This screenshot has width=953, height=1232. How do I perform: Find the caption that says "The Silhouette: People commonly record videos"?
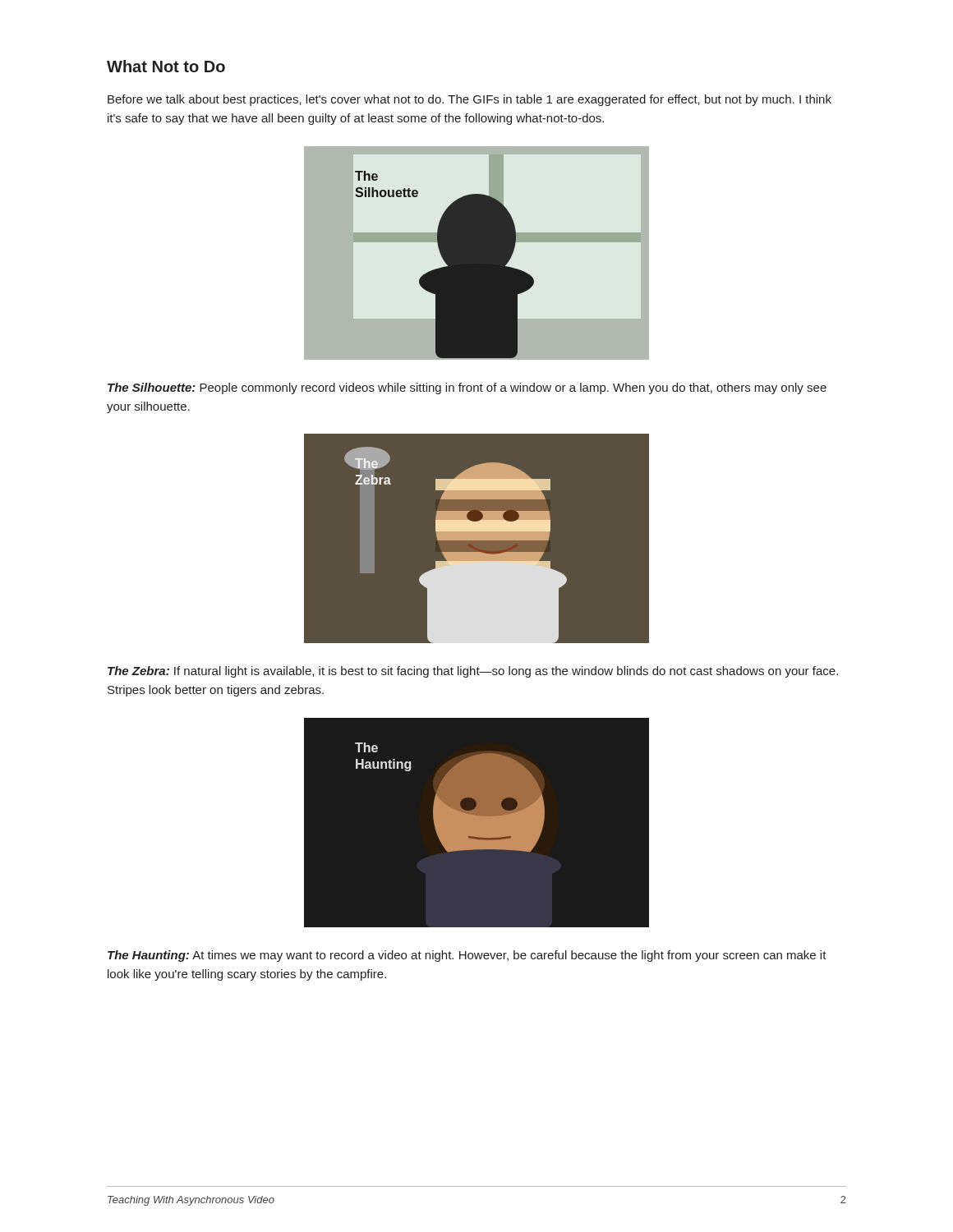click(467, 396)
